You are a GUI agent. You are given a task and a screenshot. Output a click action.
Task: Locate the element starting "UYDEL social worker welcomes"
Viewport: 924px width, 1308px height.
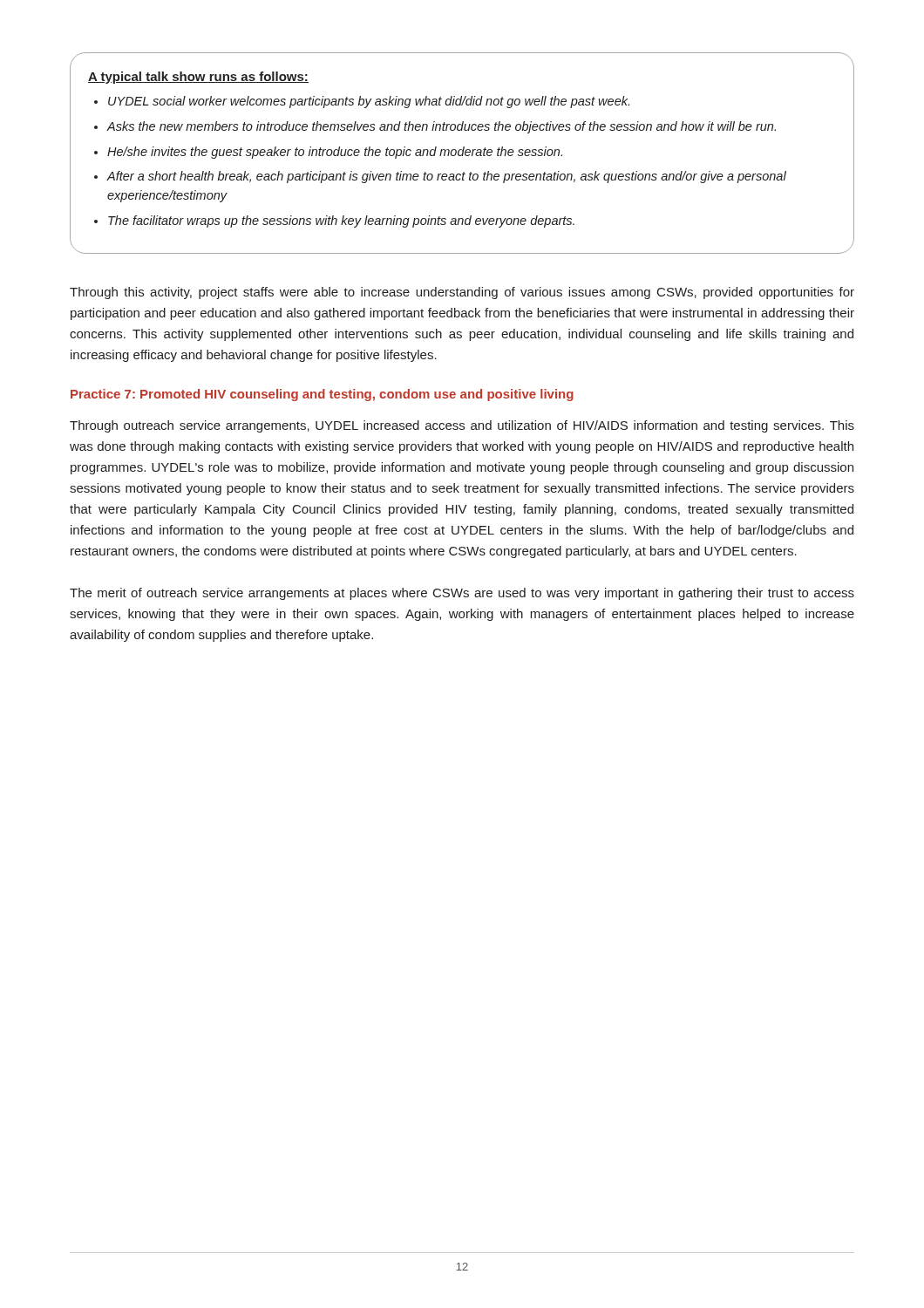[x=369, y=101]
